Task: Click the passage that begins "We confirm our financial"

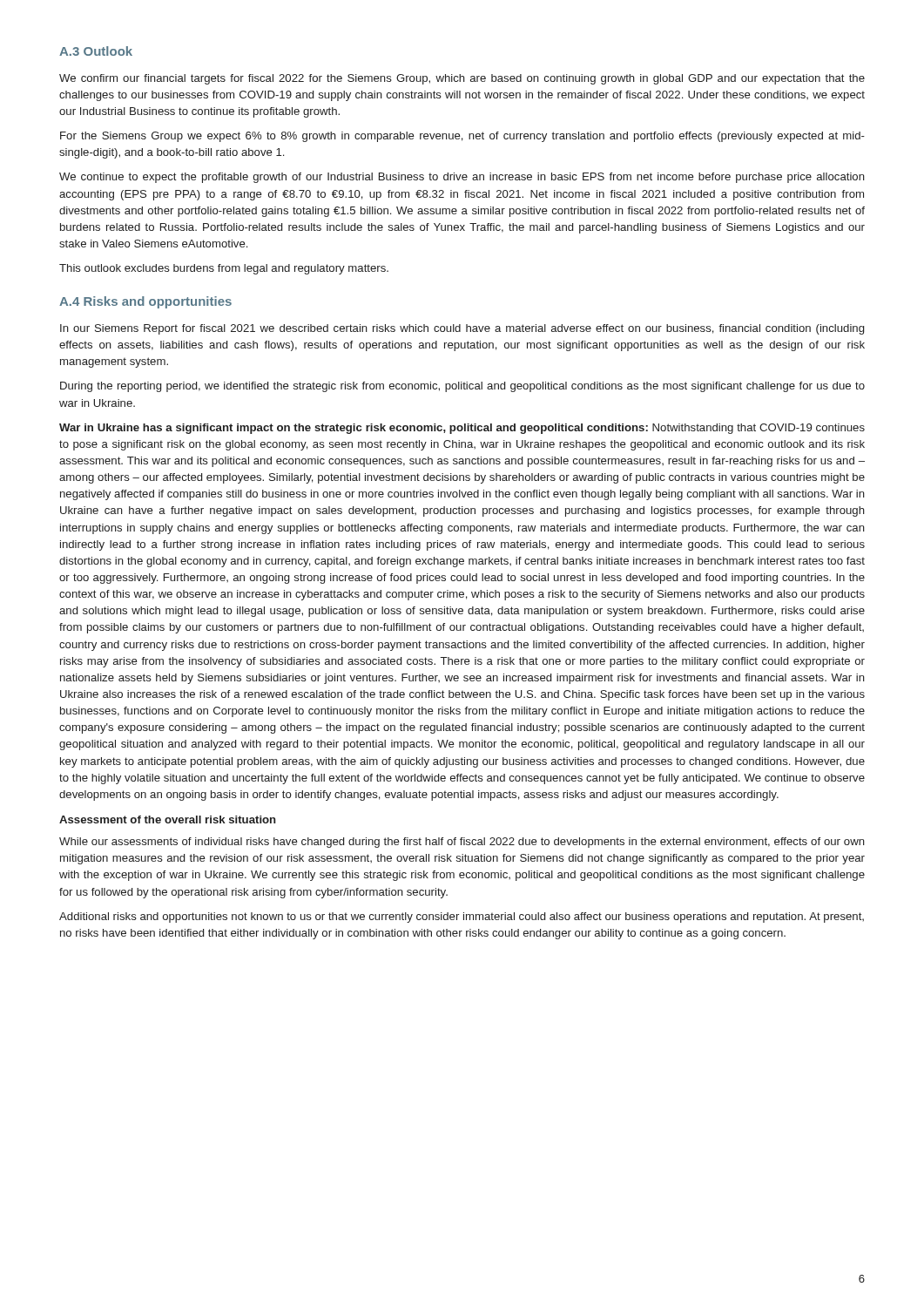Action: 462,94
